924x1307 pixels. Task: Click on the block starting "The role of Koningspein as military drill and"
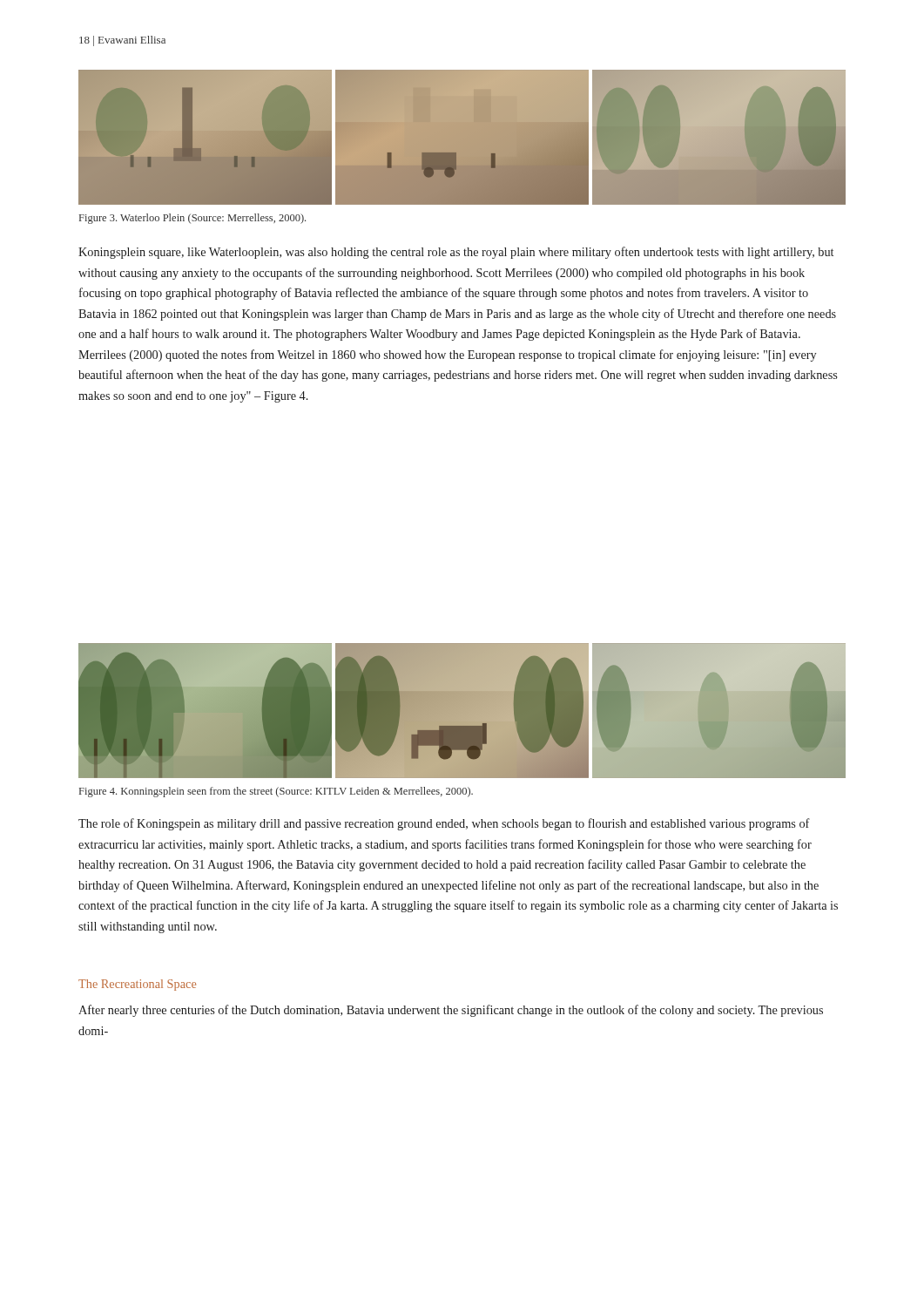pyautogui.click(x=458, y=875)
